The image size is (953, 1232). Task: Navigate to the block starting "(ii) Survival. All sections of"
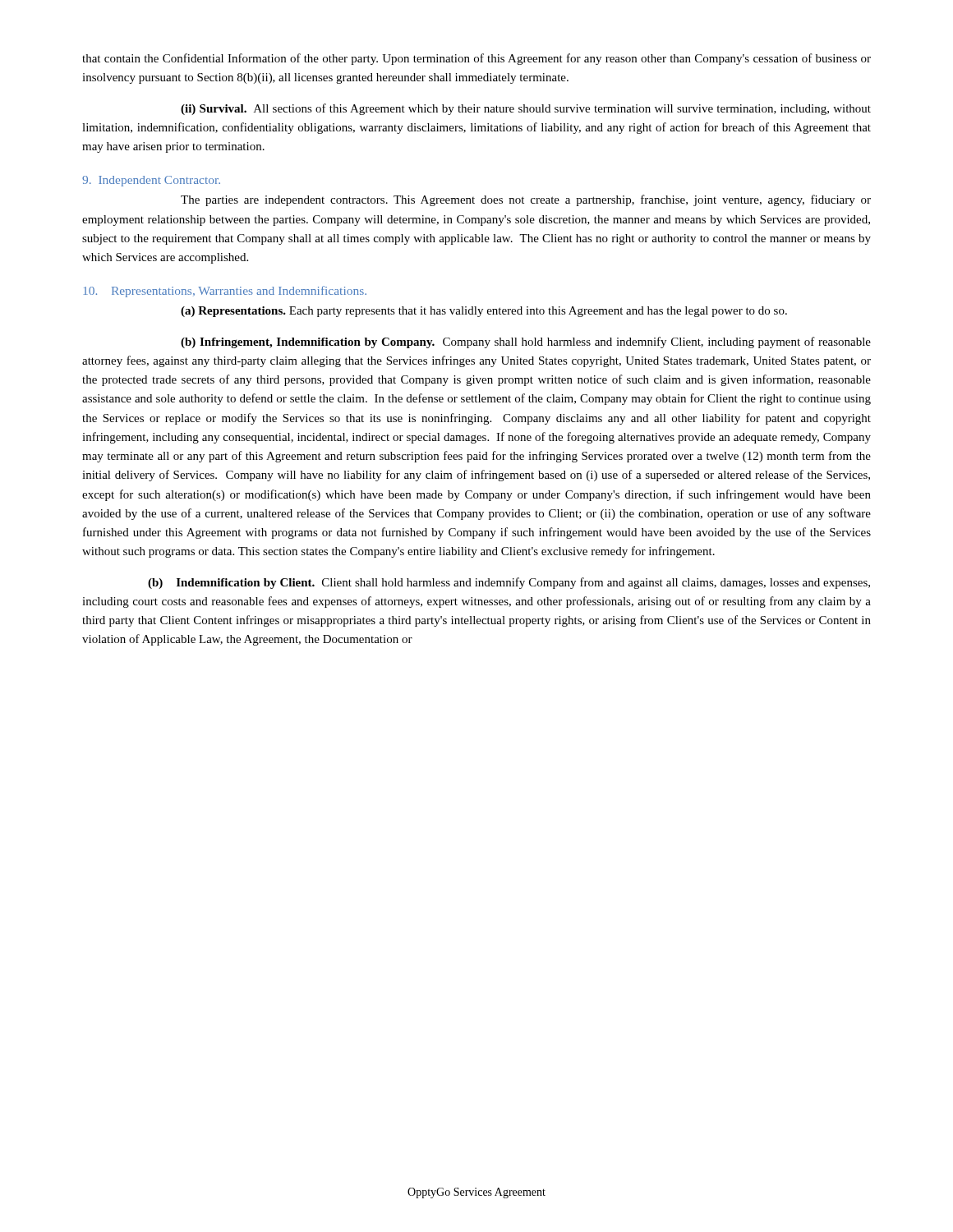pyautogui.click(x=476, y=127)
